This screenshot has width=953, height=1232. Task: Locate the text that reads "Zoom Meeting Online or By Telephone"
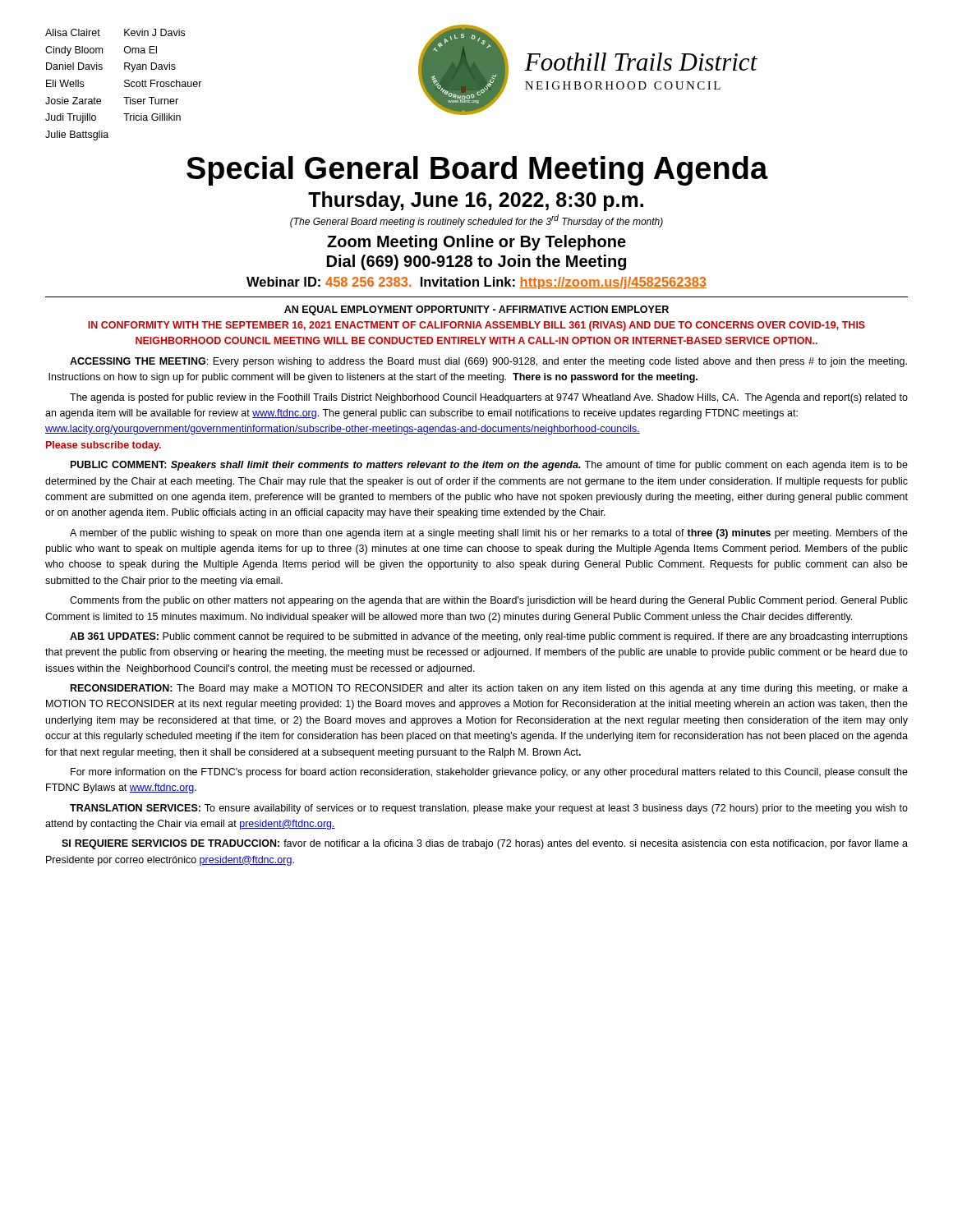476,242
